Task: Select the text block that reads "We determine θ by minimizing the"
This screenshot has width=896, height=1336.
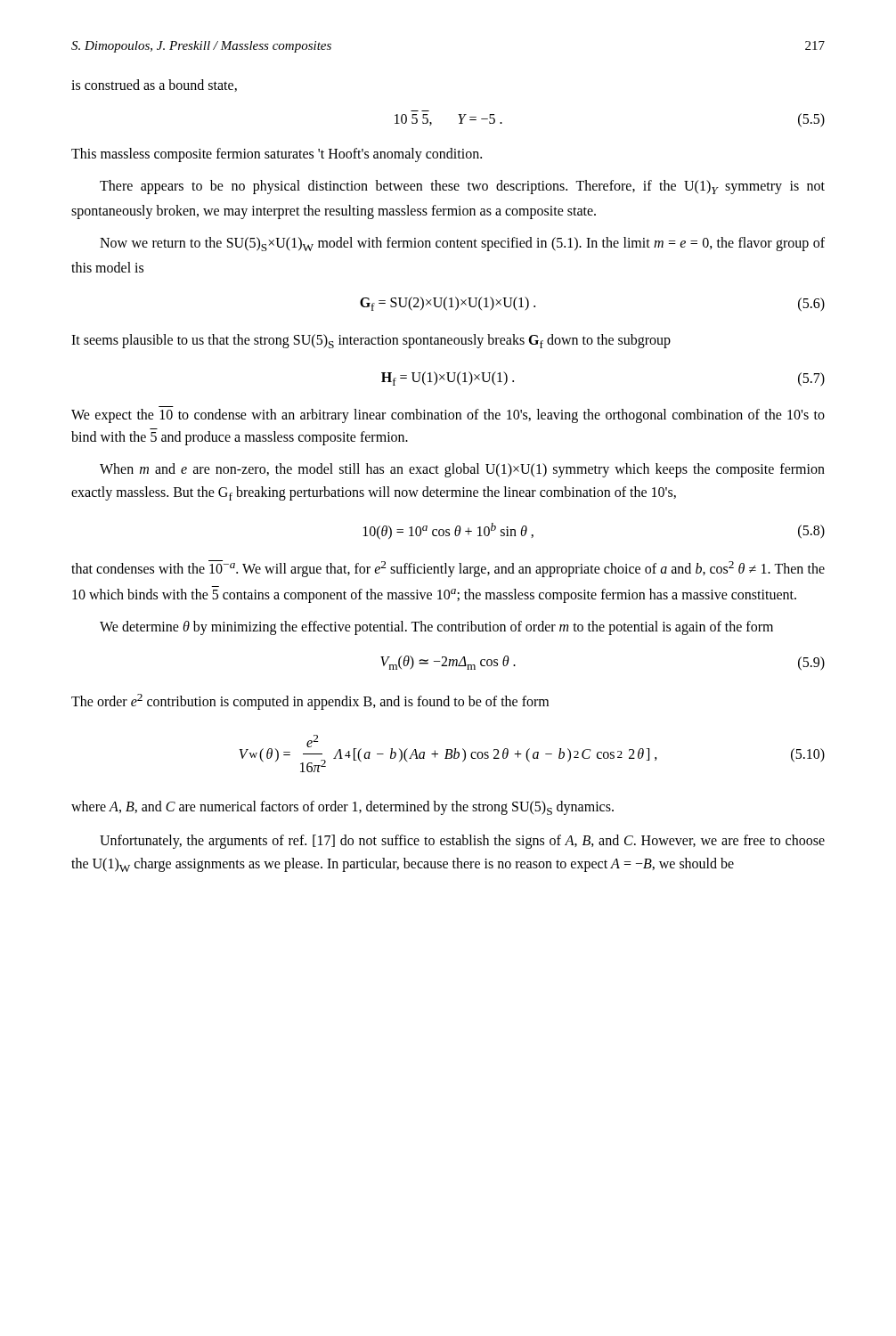Action: pyautogui.click(x=437, y=627)
